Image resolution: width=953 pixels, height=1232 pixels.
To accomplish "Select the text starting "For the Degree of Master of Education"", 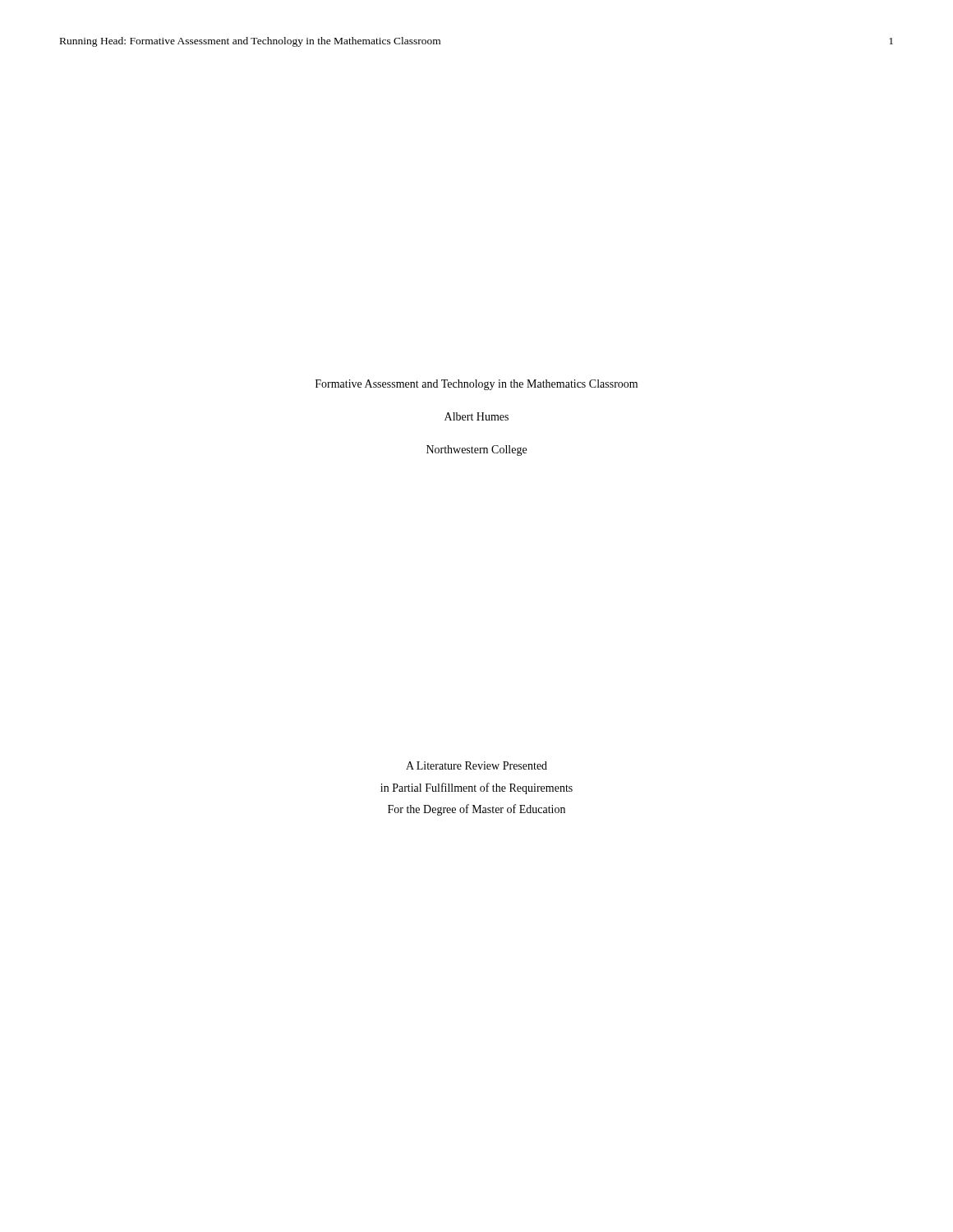I will coord(476,810).
